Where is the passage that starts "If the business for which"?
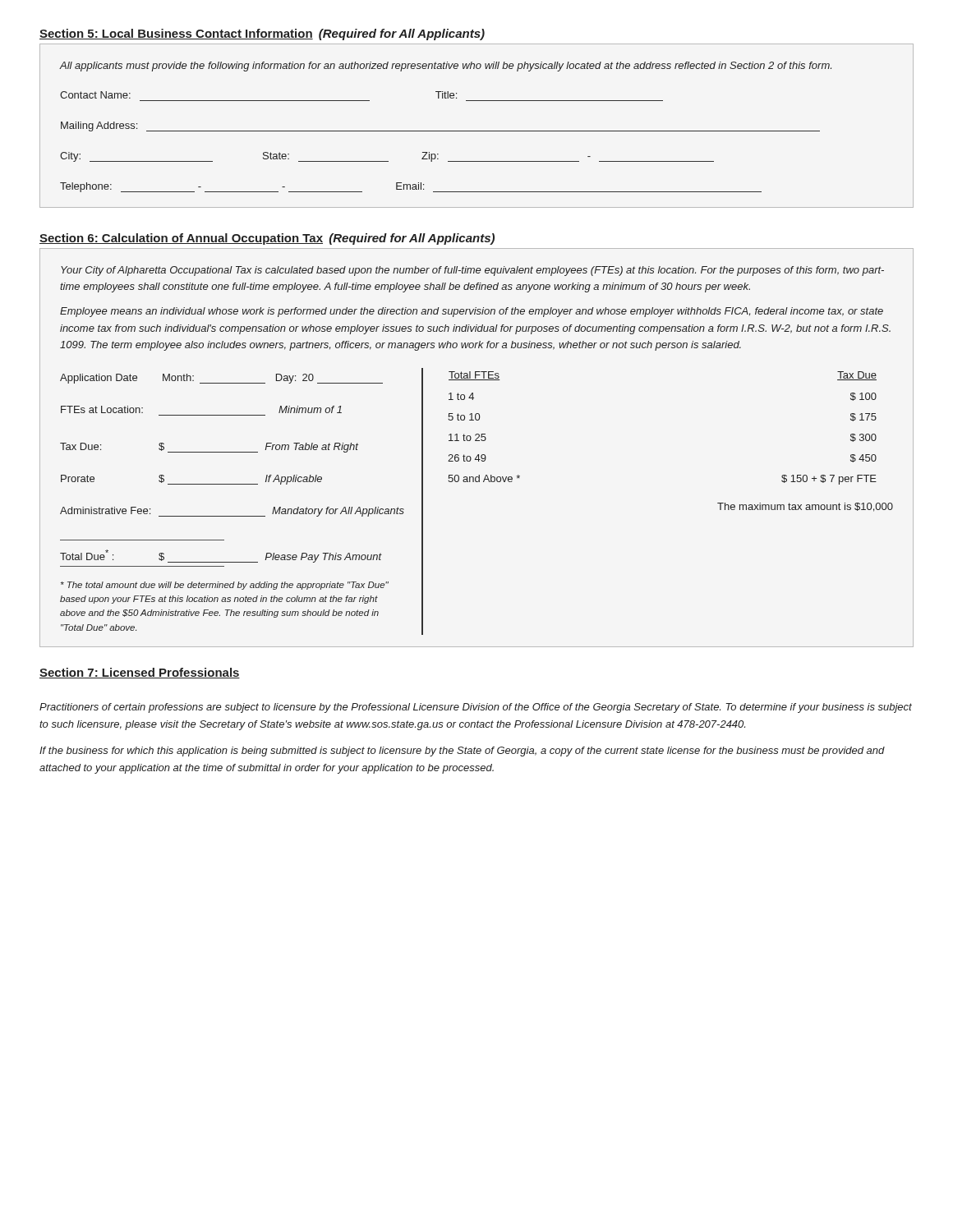Viewport: 953px width, 1232px height. coord(462,759)
